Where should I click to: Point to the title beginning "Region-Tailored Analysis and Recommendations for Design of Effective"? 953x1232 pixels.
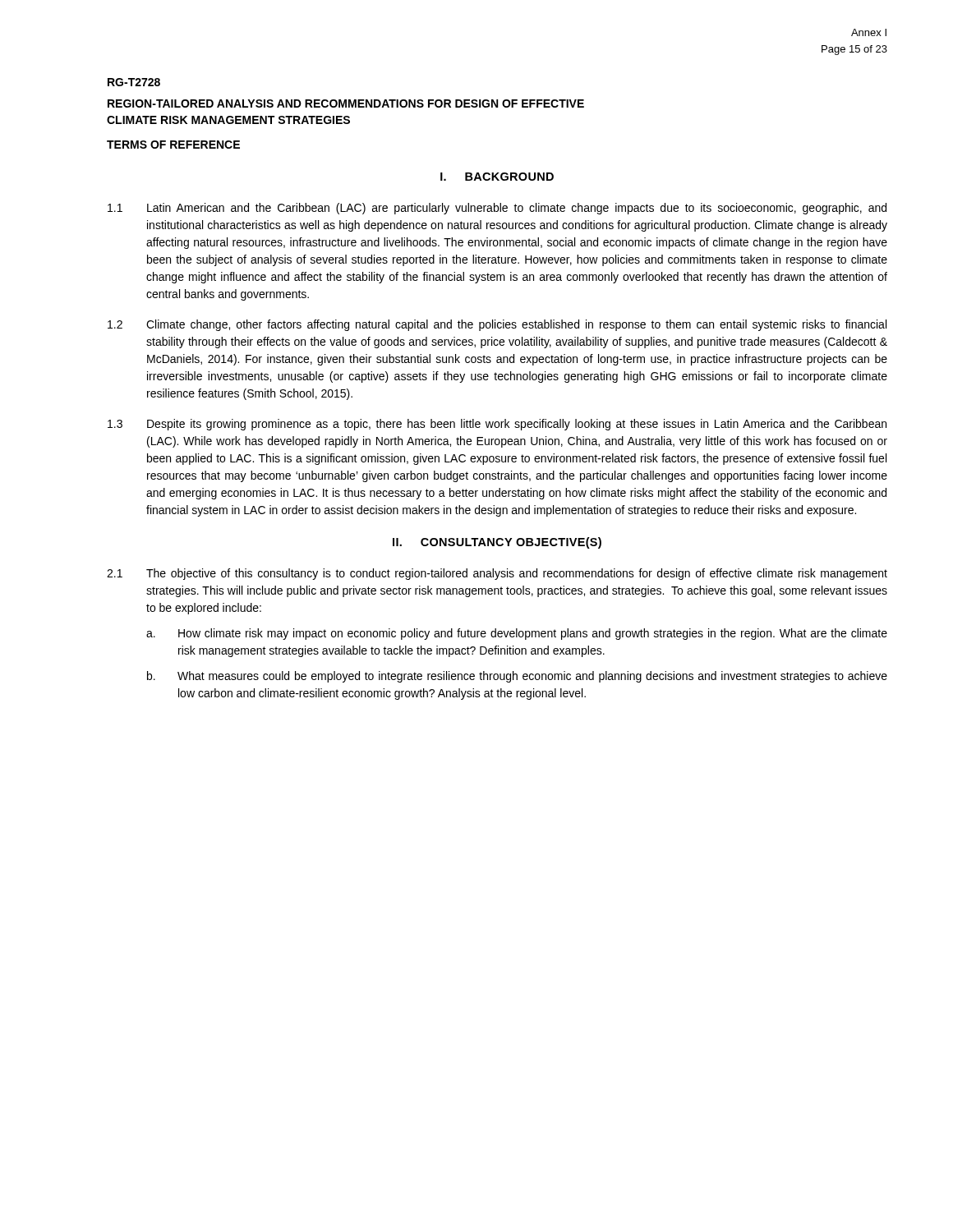tap(346, 112)
